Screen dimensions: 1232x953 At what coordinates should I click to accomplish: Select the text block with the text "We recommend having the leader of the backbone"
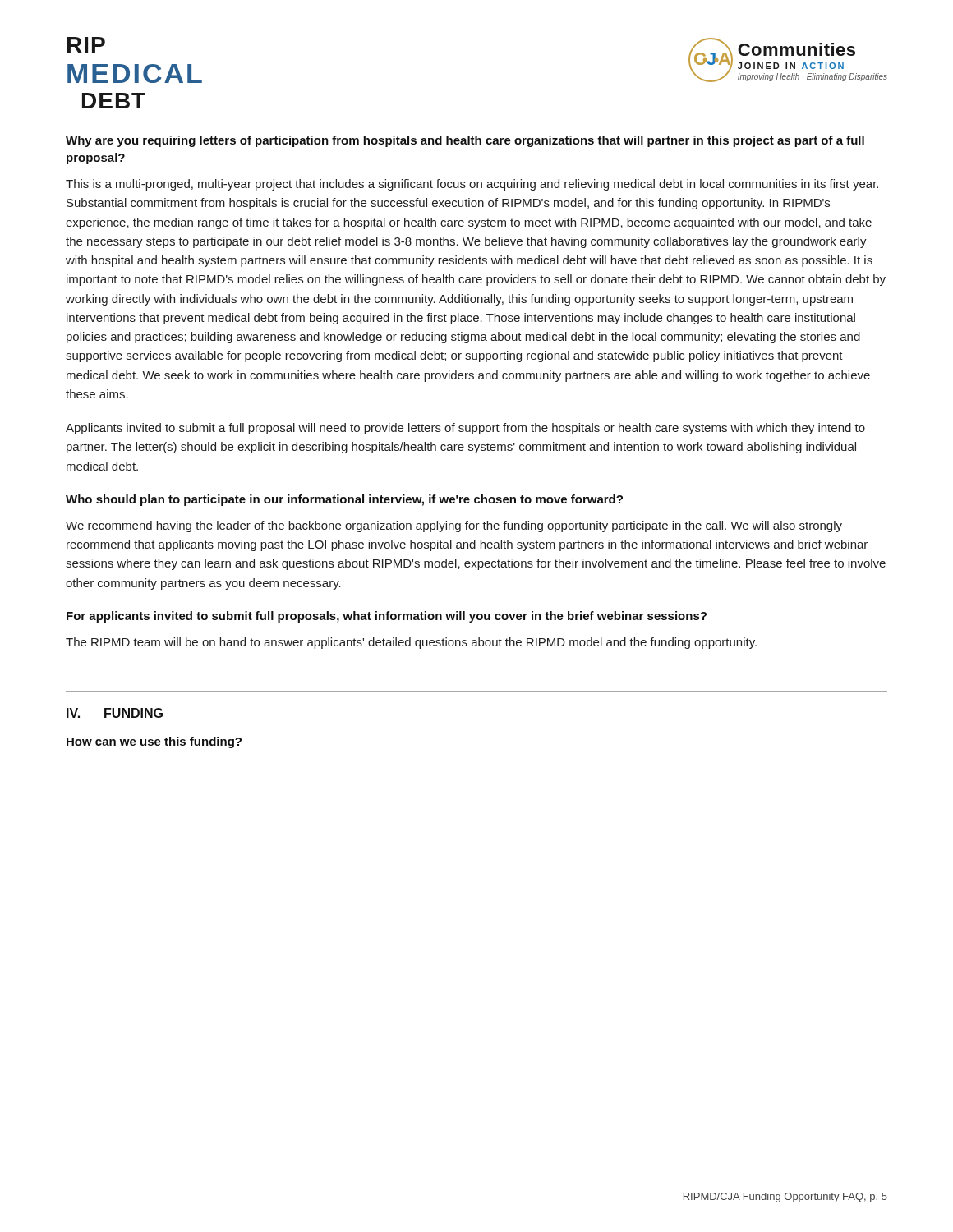pos(476,554)
